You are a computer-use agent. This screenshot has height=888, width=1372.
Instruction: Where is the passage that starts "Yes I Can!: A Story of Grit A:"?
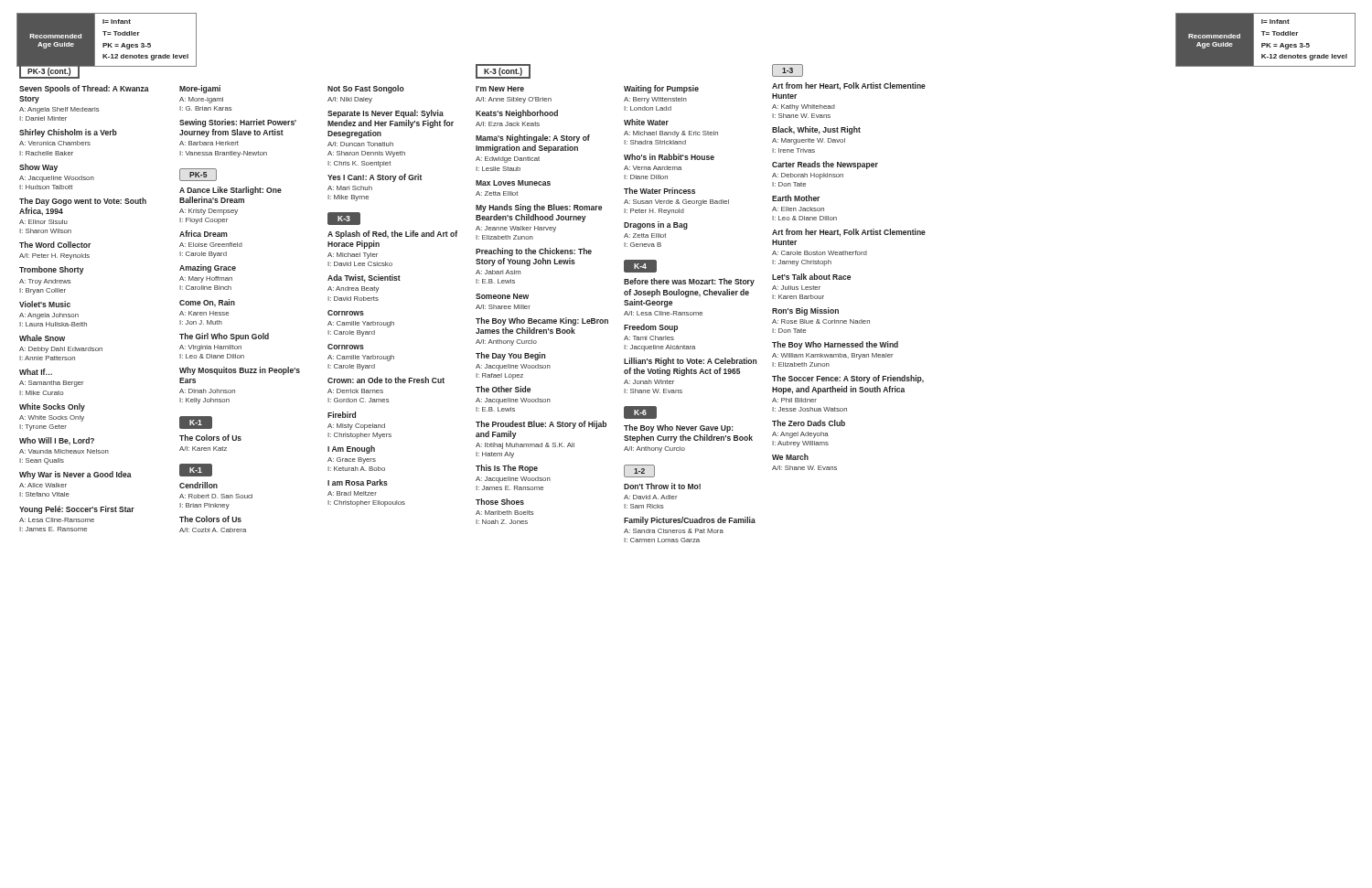click(395, 187)
